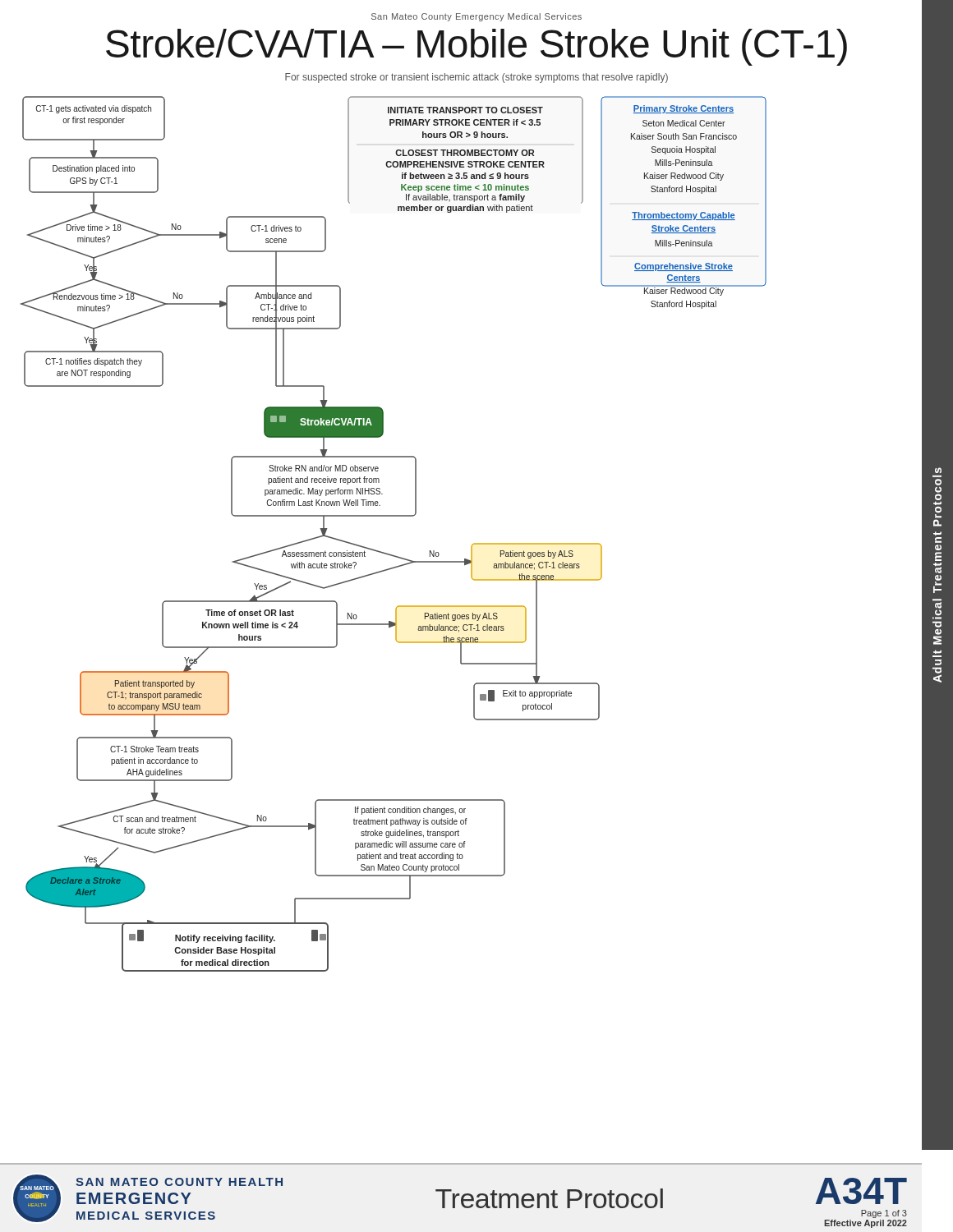The height and width of the screenshot is (1232, 953).
Task: Find the flowchart
Action: 467,627
